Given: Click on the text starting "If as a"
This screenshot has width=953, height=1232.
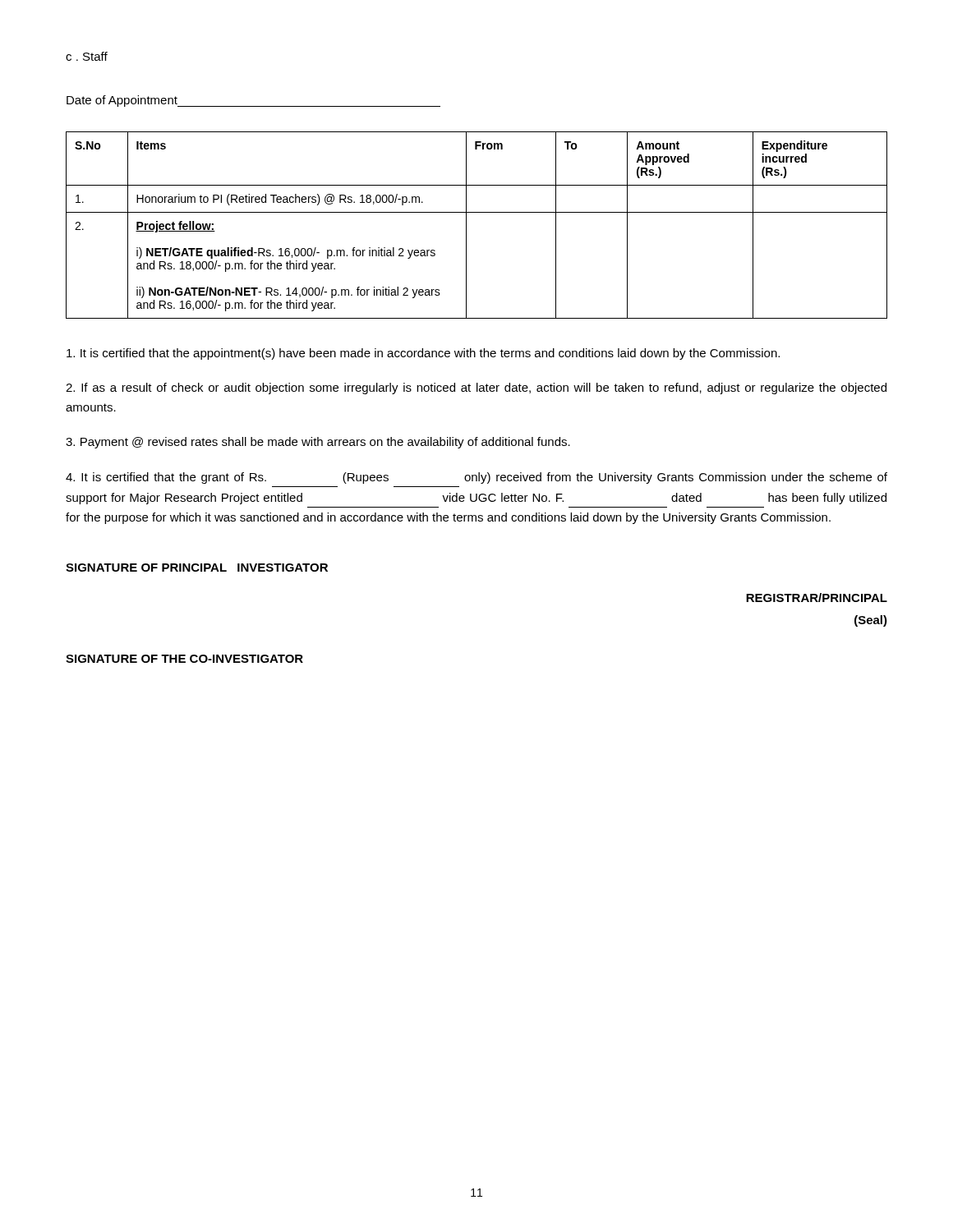Looking at the screenshot, I should [x=476, y=397].
